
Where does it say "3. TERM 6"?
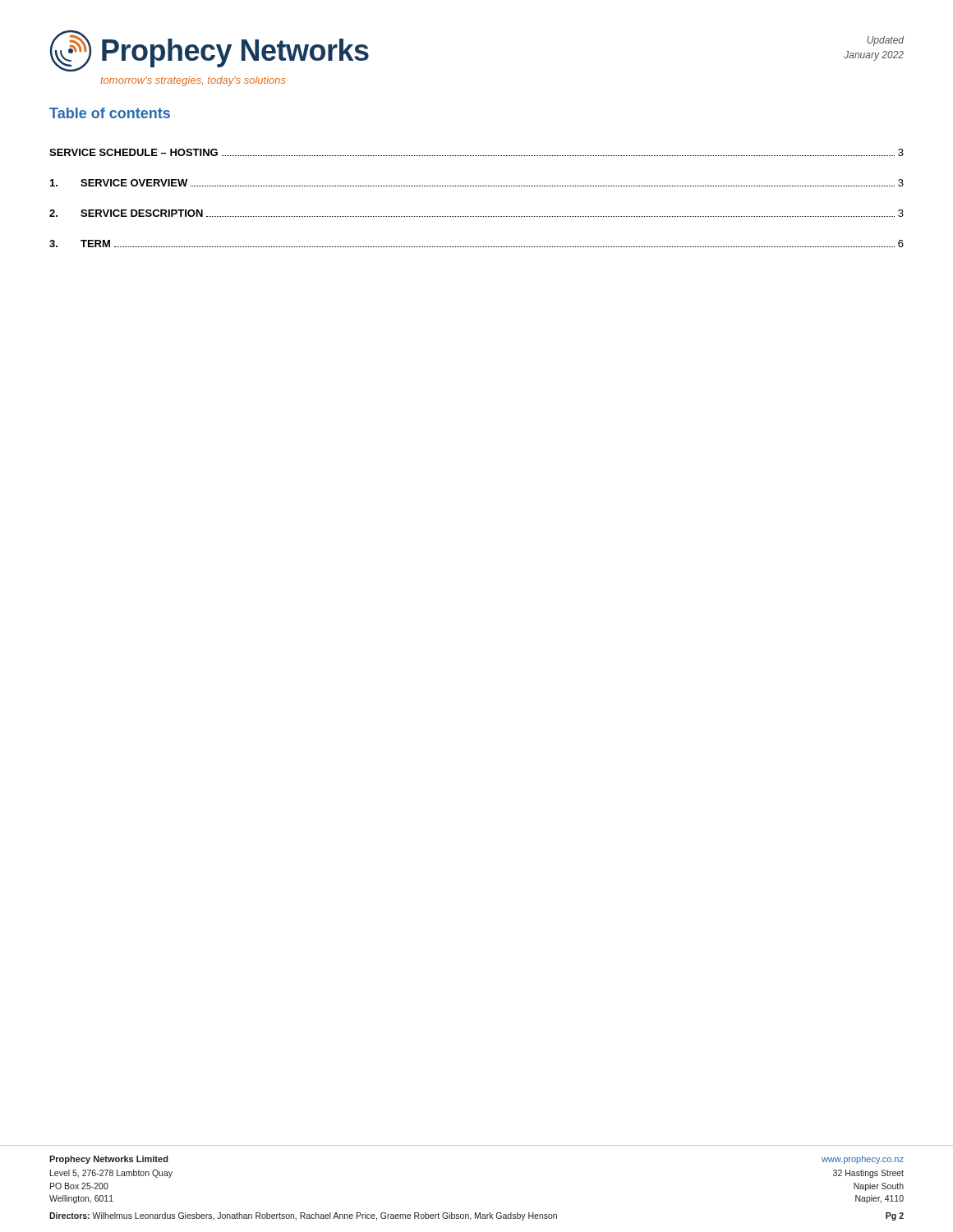(476, 244)
